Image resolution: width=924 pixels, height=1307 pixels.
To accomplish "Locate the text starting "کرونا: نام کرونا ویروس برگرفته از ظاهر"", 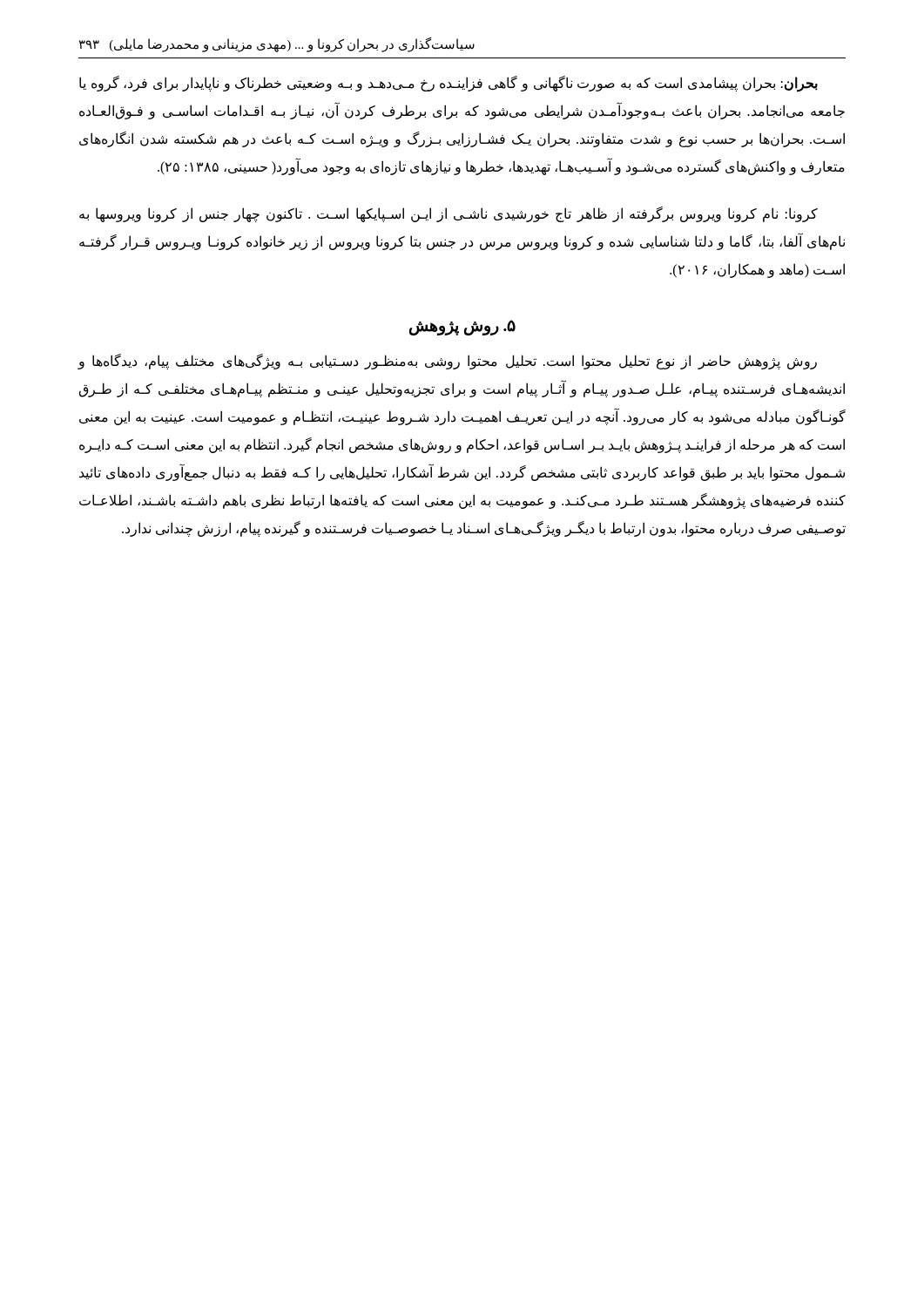I will click(x=462, y=242).
